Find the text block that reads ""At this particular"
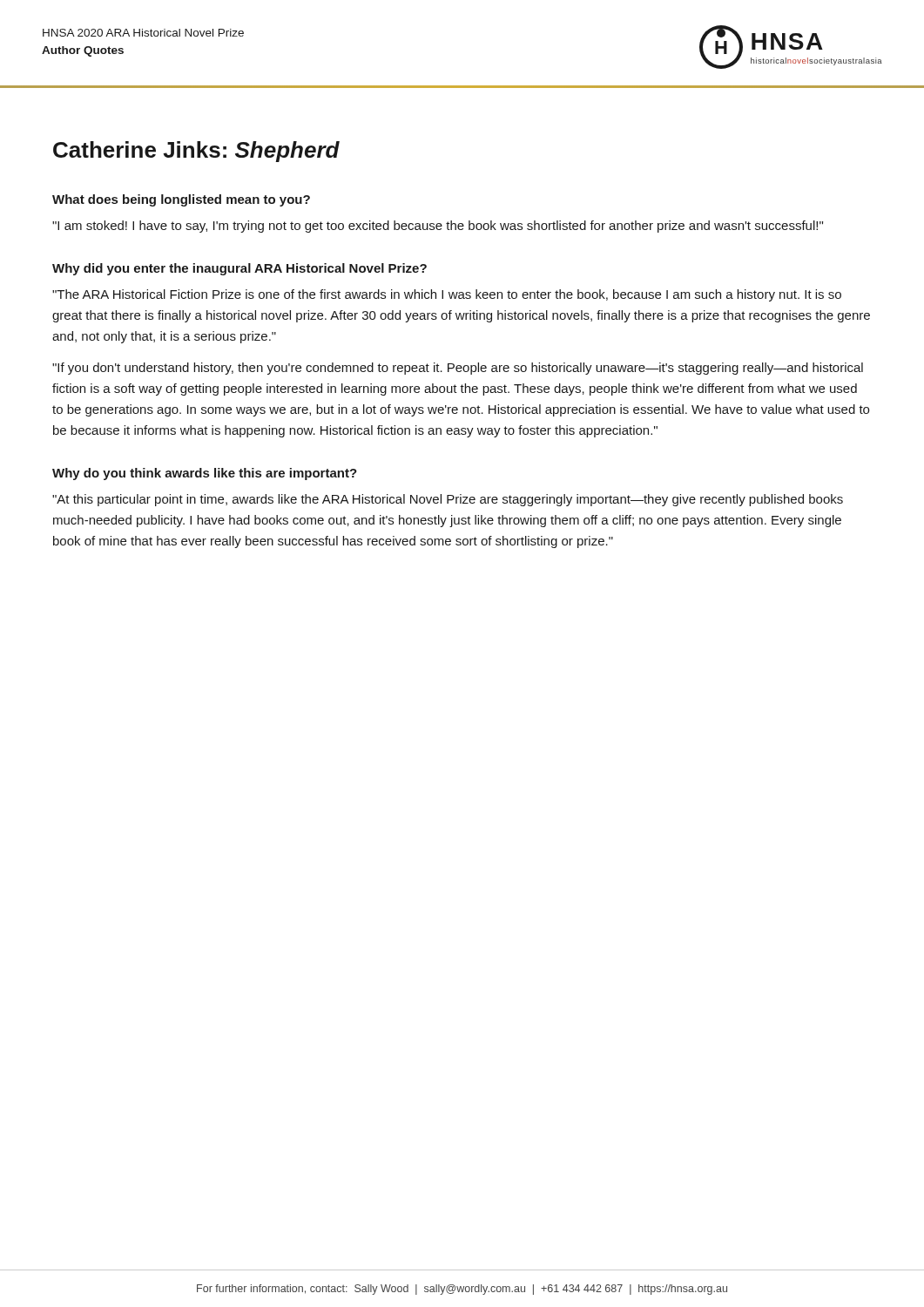Screen dimensions: 1307x924 click(448, 520)
